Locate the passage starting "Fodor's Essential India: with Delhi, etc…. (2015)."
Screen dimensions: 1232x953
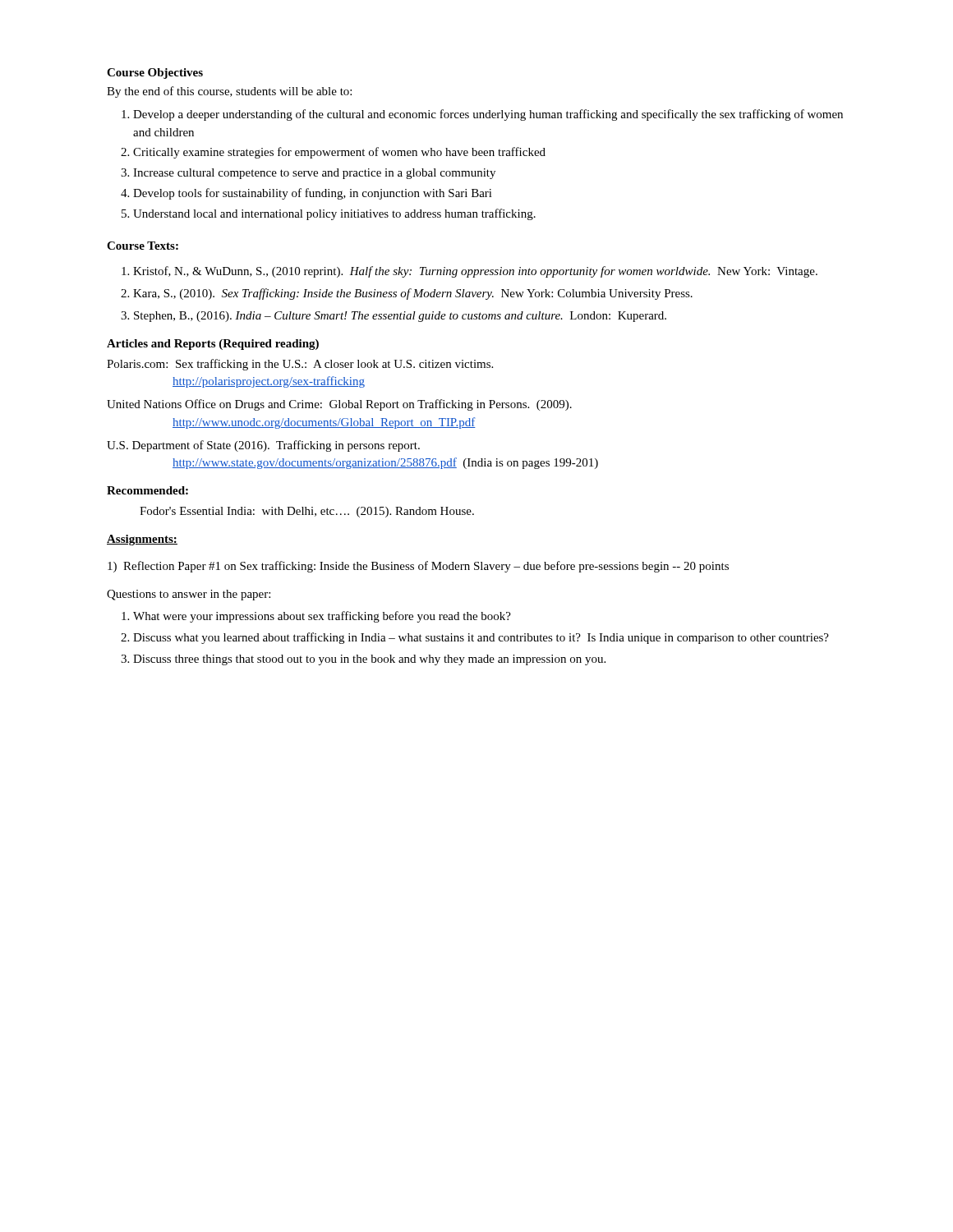(x=307, y=511)
